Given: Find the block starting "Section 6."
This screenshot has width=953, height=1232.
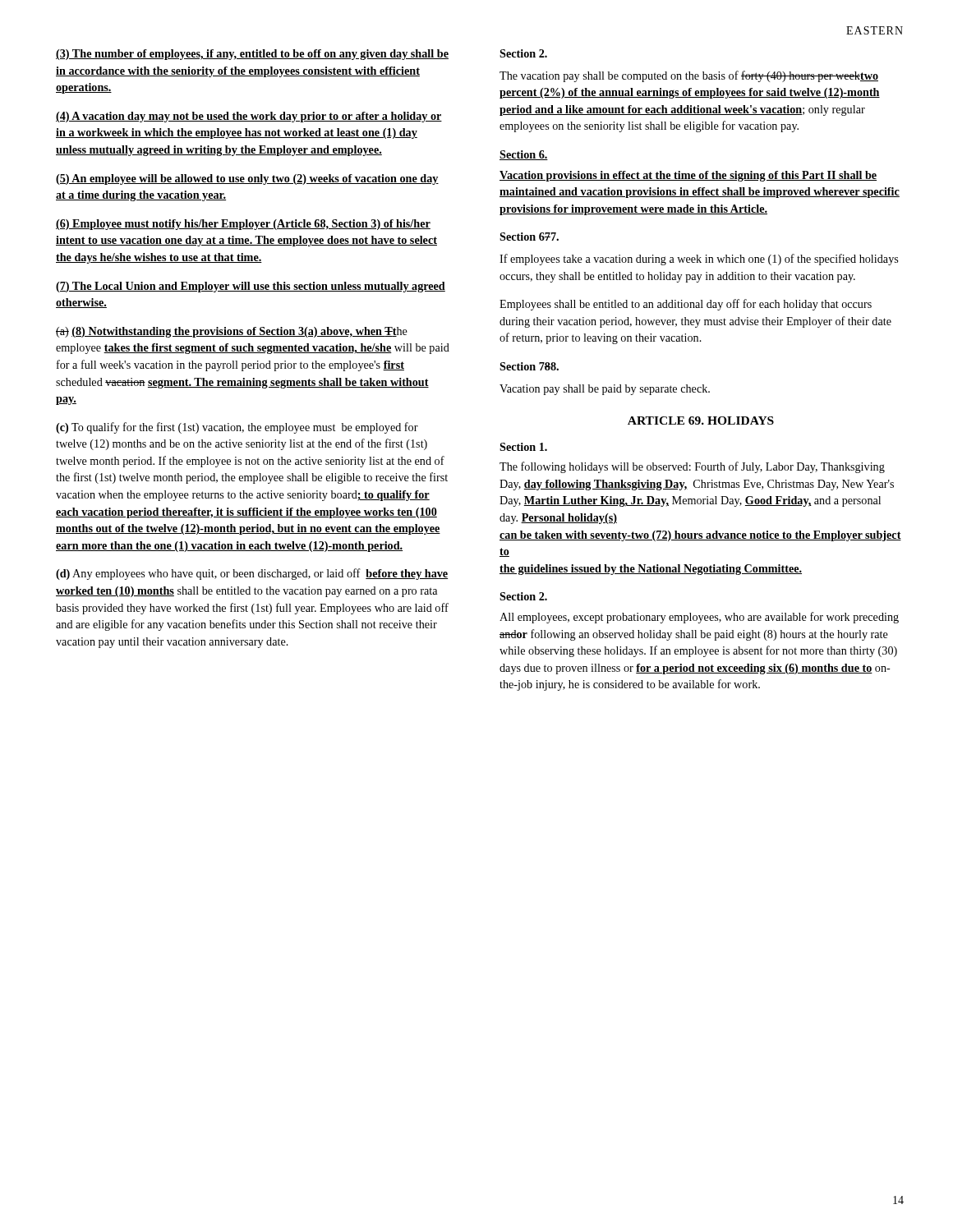Looking at the screenshot, I should (x=523, y=154).
